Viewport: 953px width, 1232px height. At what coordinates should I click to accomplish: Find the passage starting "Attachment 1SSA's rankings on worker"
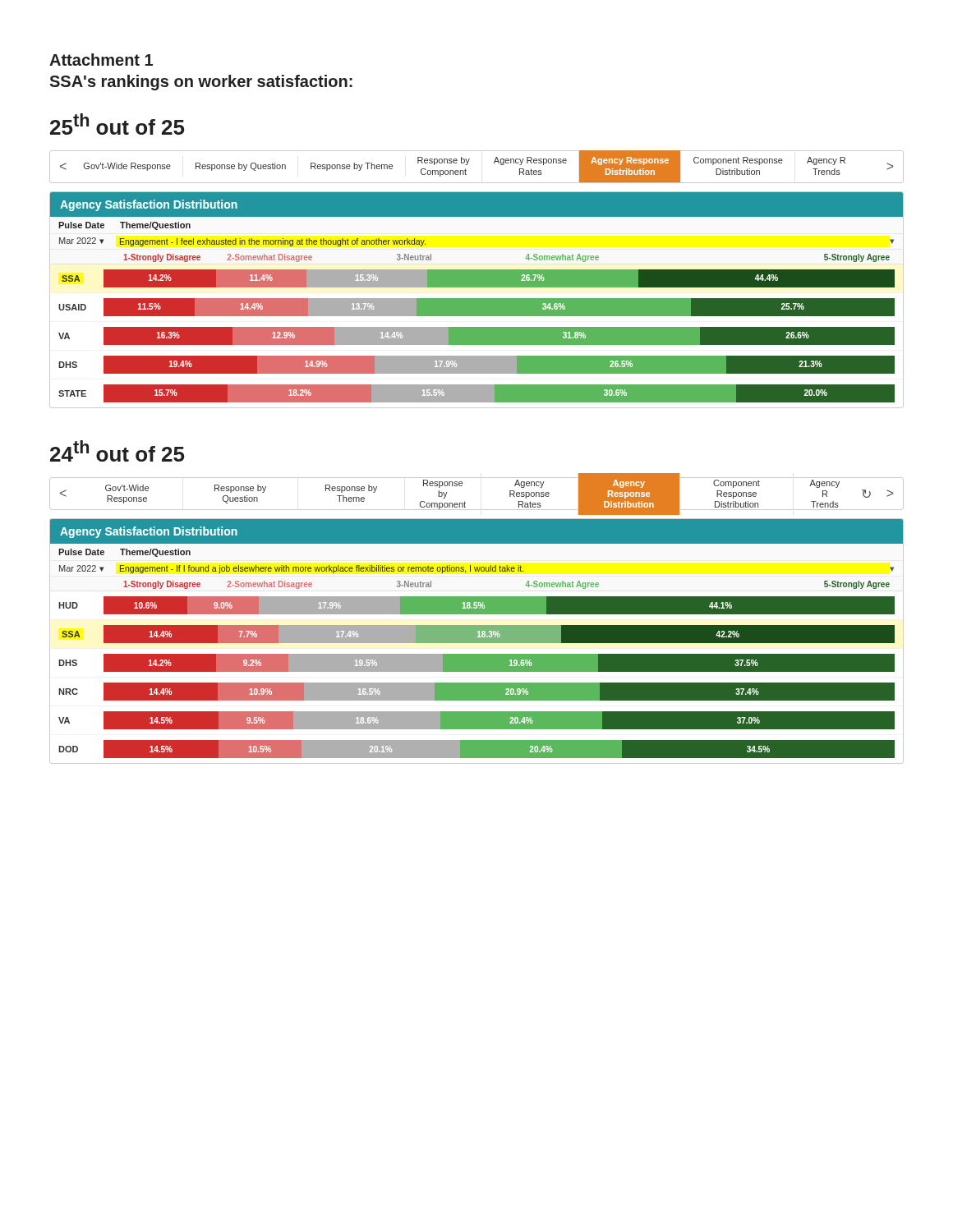[101, 60]
